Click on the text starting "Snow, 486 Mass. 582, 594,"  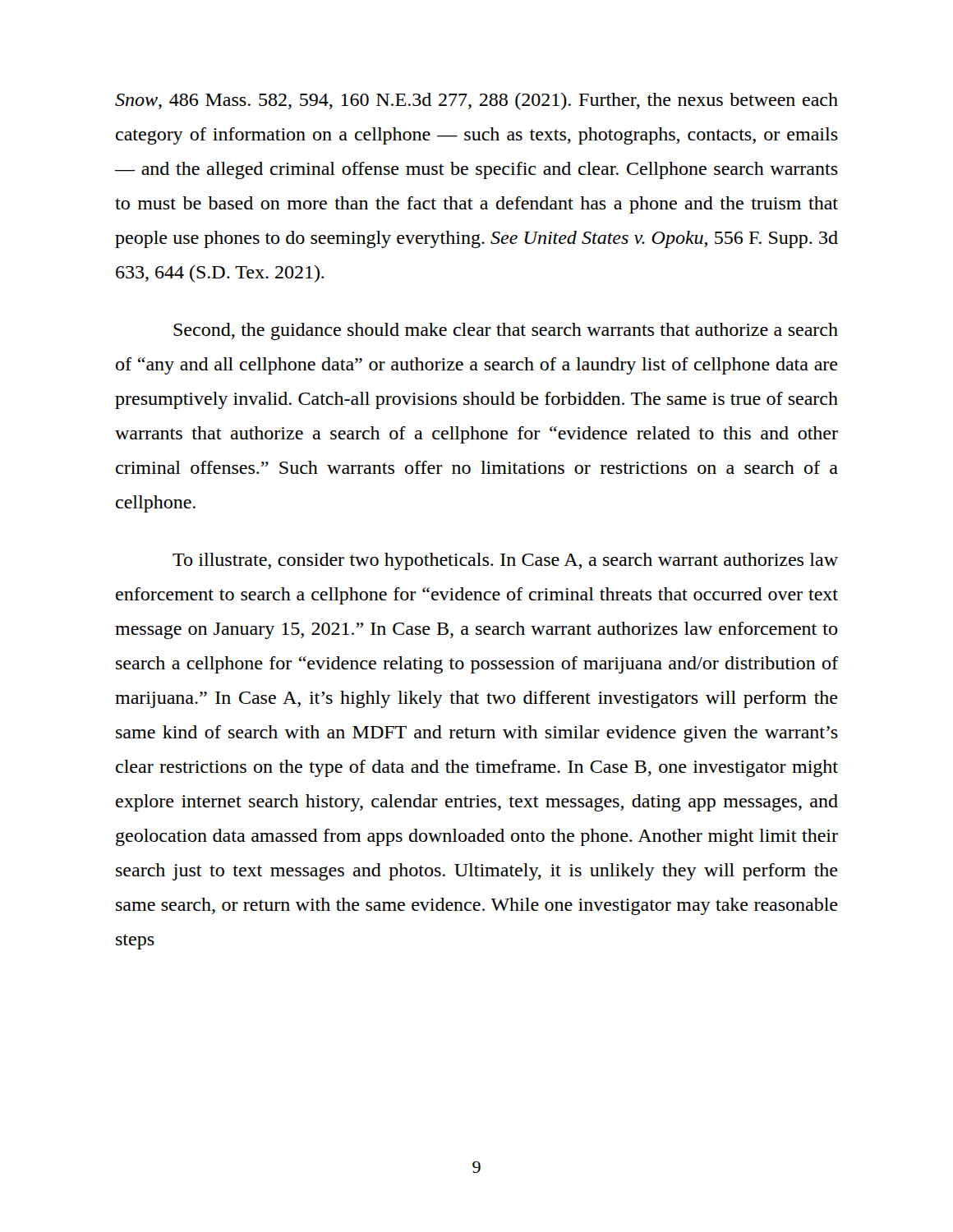[476, 186]
